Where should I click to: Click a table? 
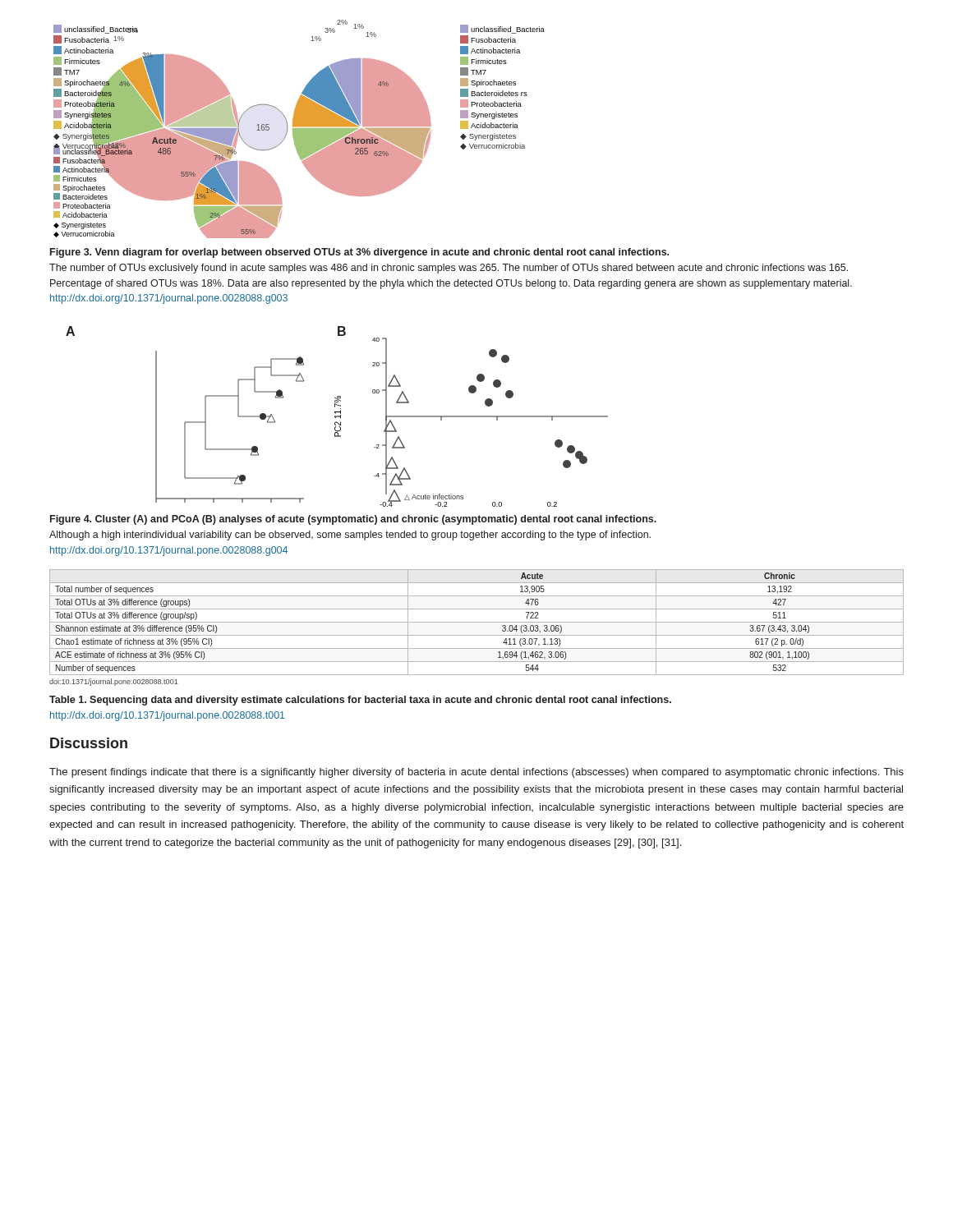pos(476,628)
